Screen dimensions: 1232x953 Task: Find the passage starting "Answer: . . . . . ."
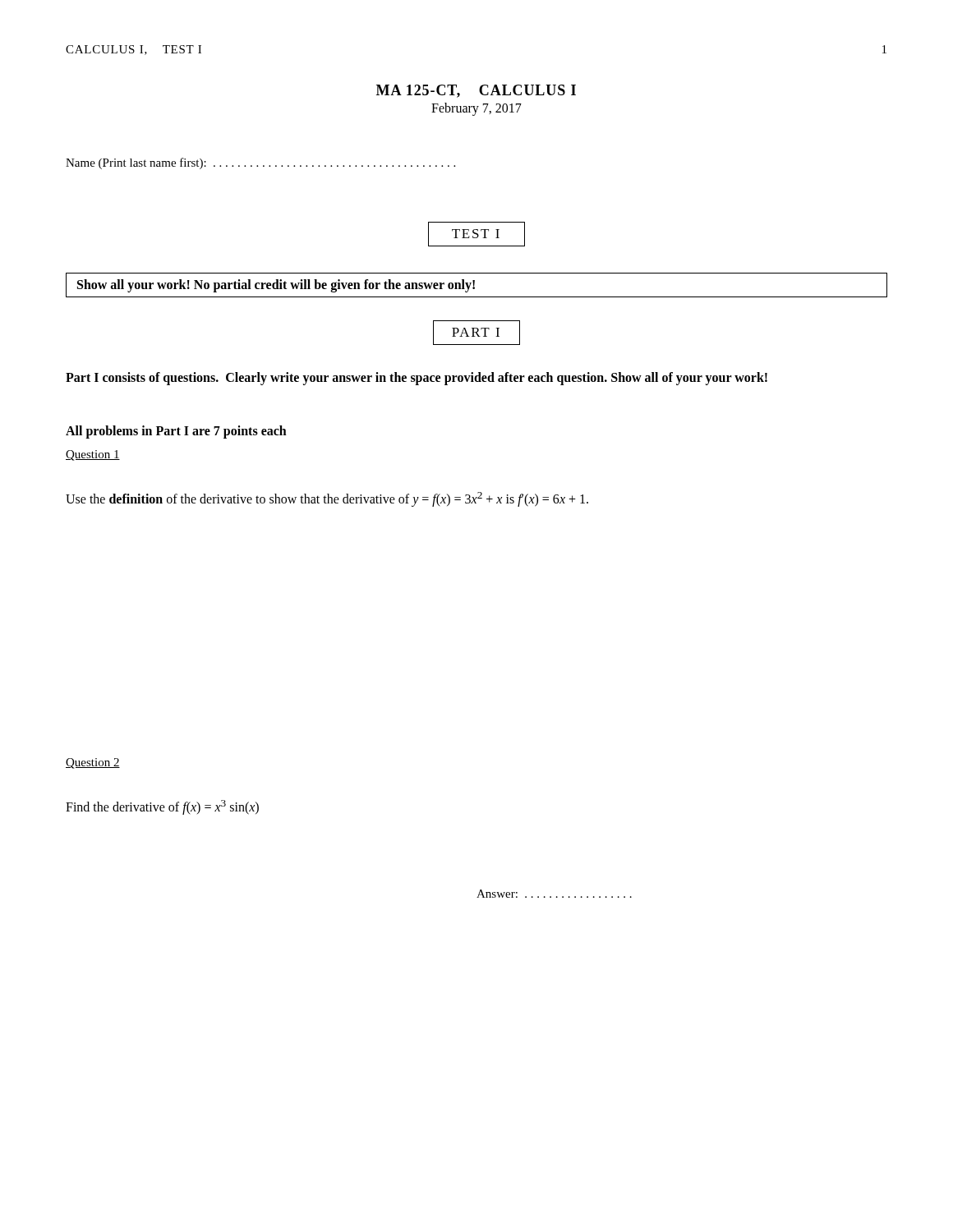[554, 894]
